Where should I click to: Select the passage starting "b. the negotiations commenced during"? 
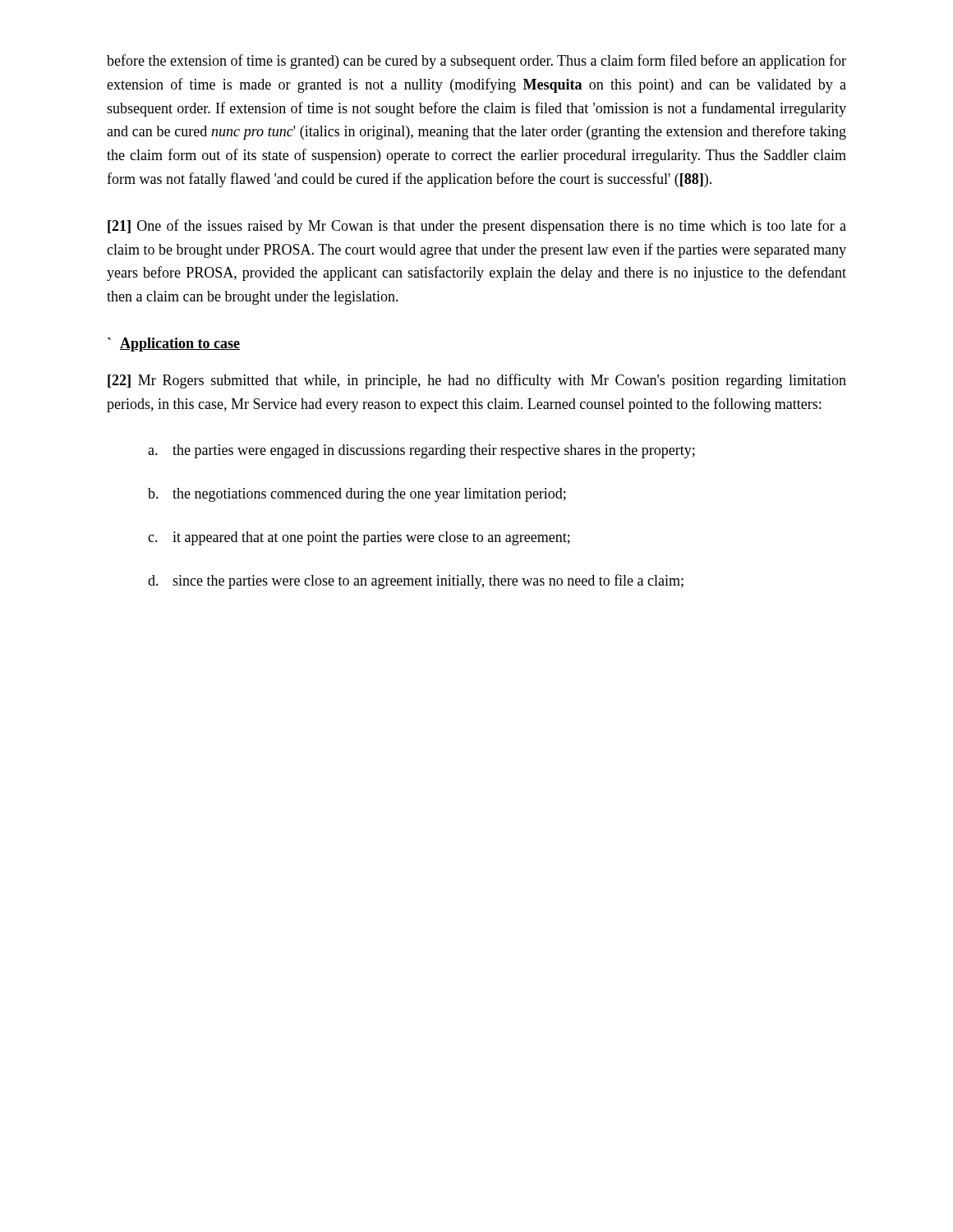497,494
